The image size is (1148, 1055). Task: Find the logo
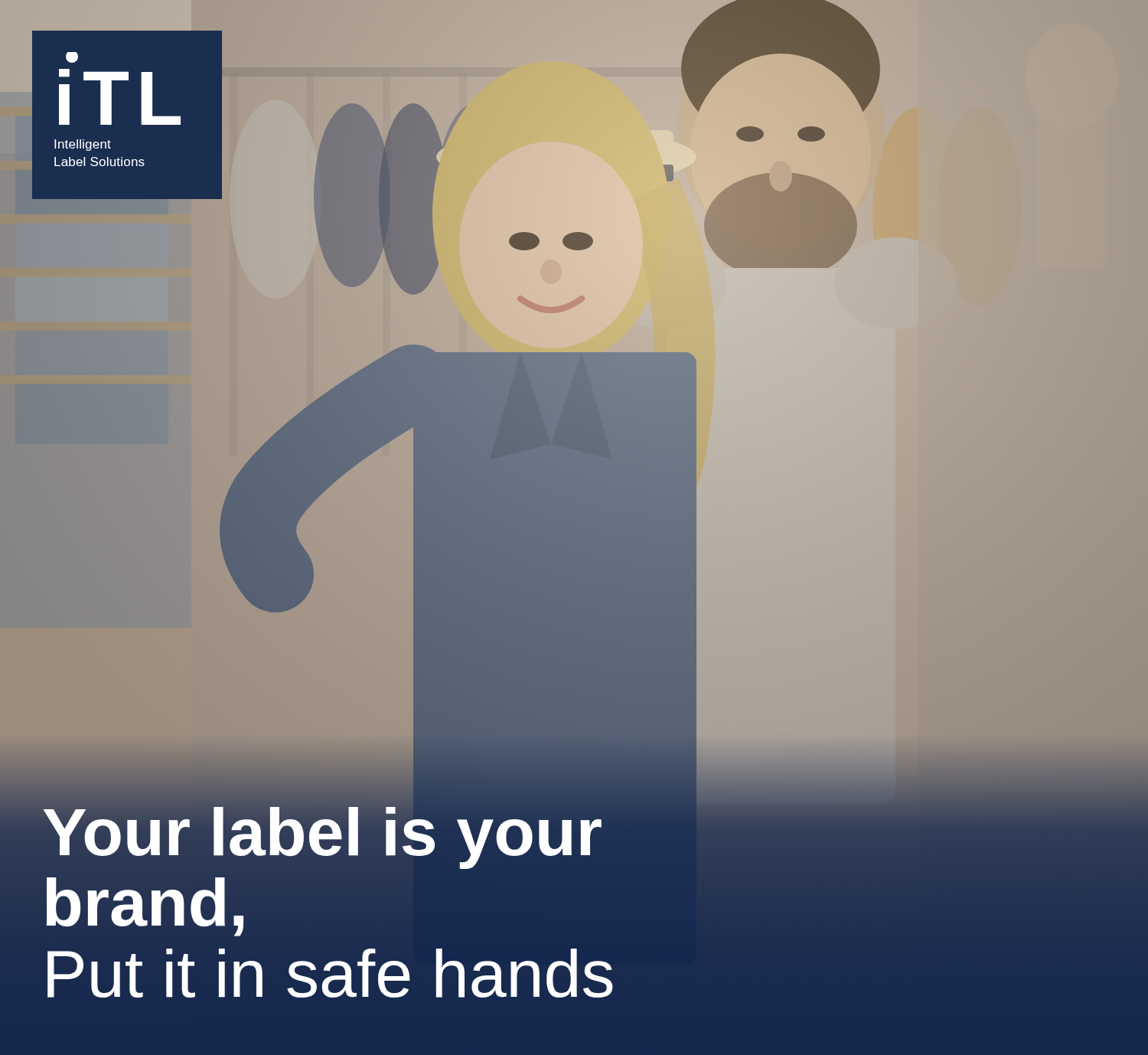[x=127, y=115]
